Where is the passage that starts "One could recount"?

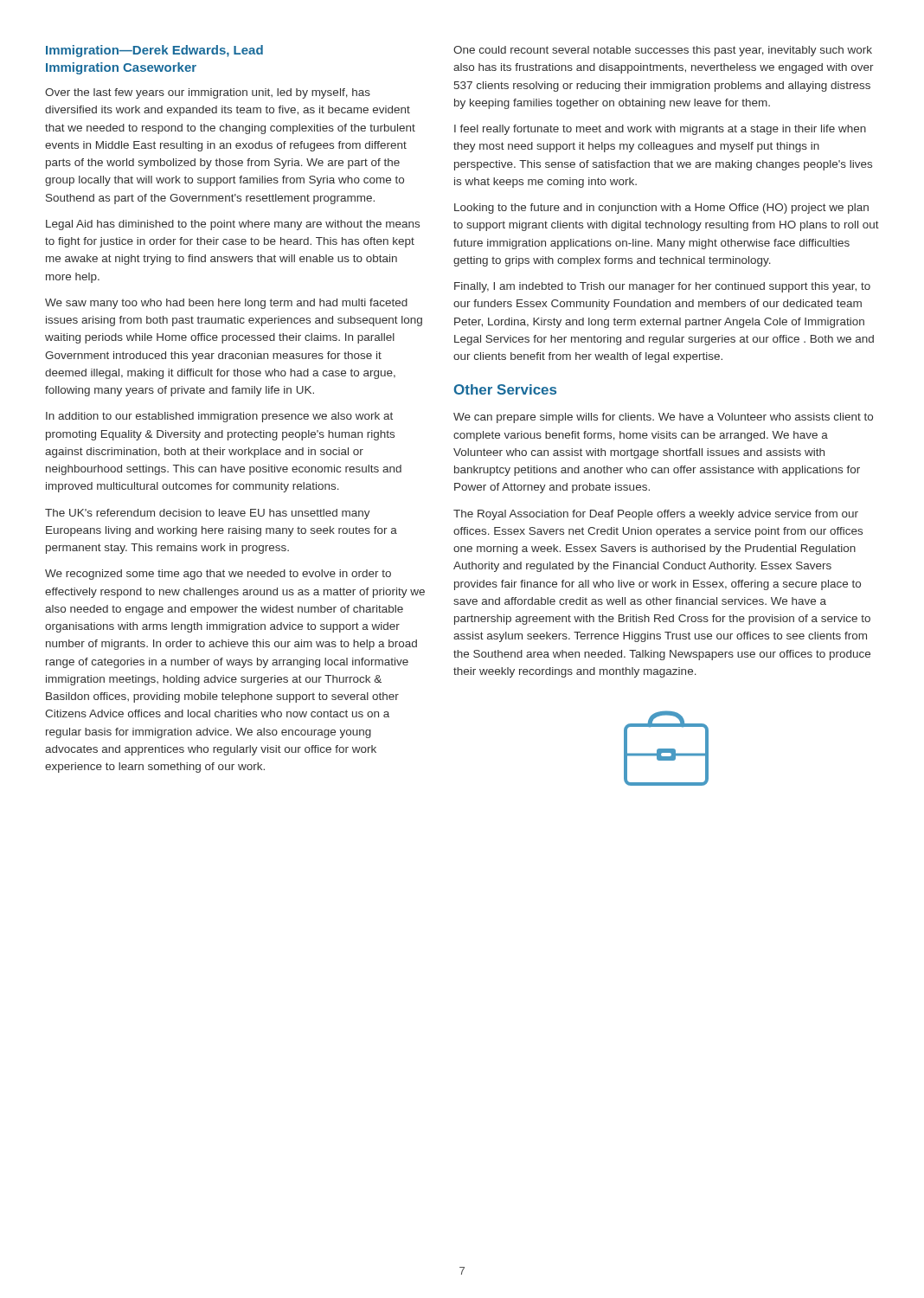coord(666,77)
